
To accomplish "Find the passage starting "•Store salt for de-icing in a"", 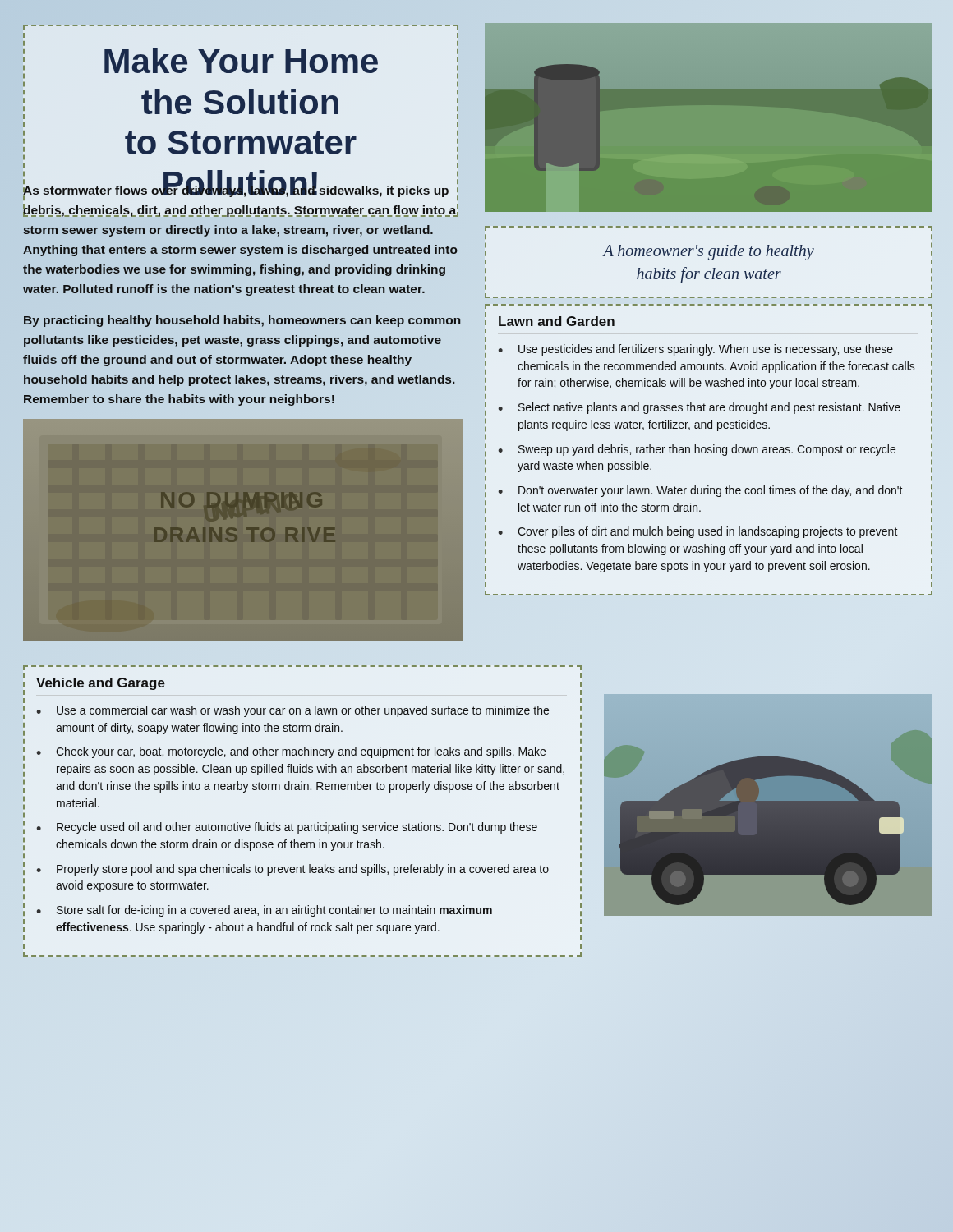I will (x=301, y=919).
